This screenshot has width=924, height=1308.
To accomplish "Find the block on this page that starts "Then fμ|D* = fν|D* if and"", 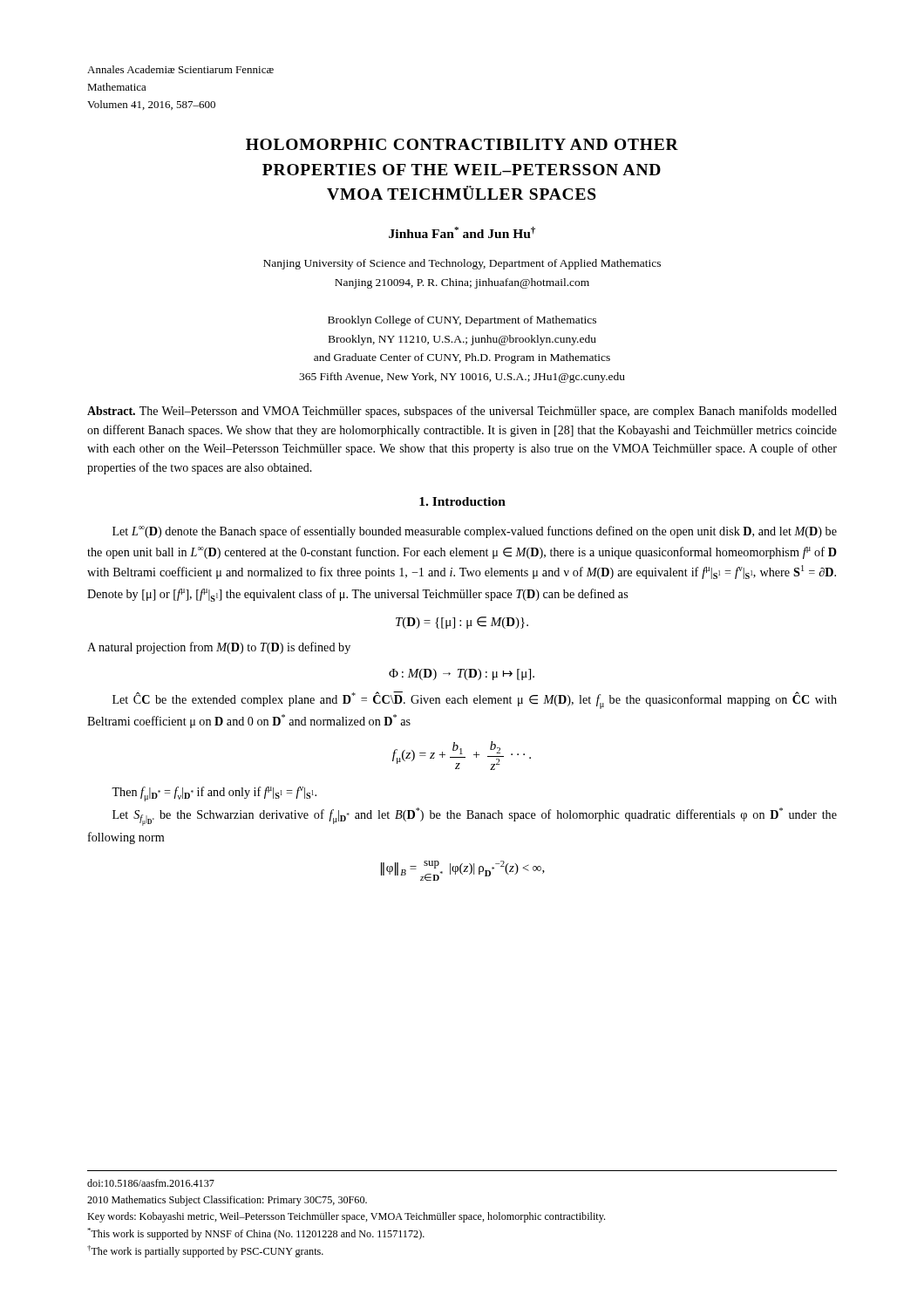I will [215, 792].
